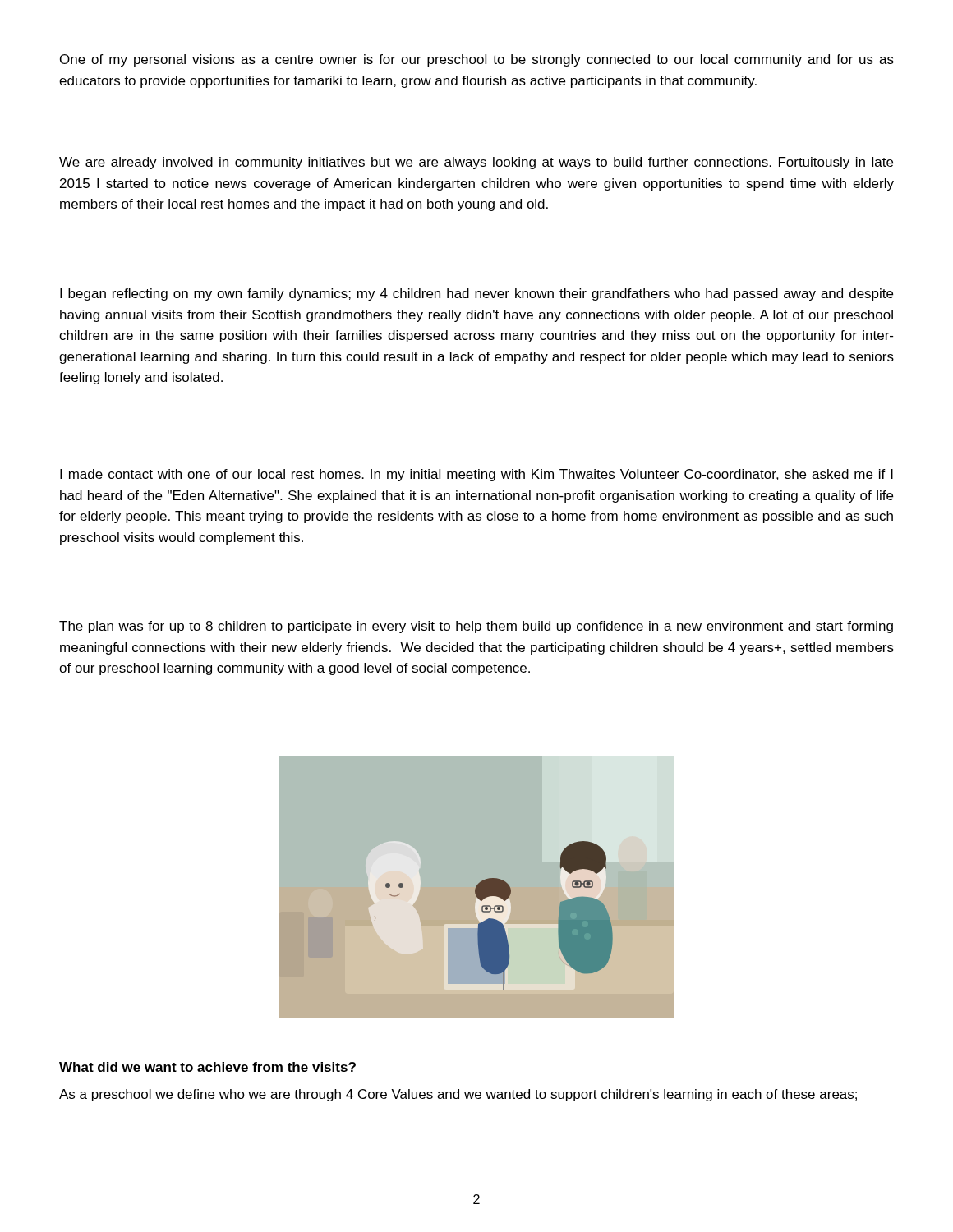Viewport: 953px width, 1232px height.
Task: Point to the passage starting "I made contact with one of"
Action: 476,506
